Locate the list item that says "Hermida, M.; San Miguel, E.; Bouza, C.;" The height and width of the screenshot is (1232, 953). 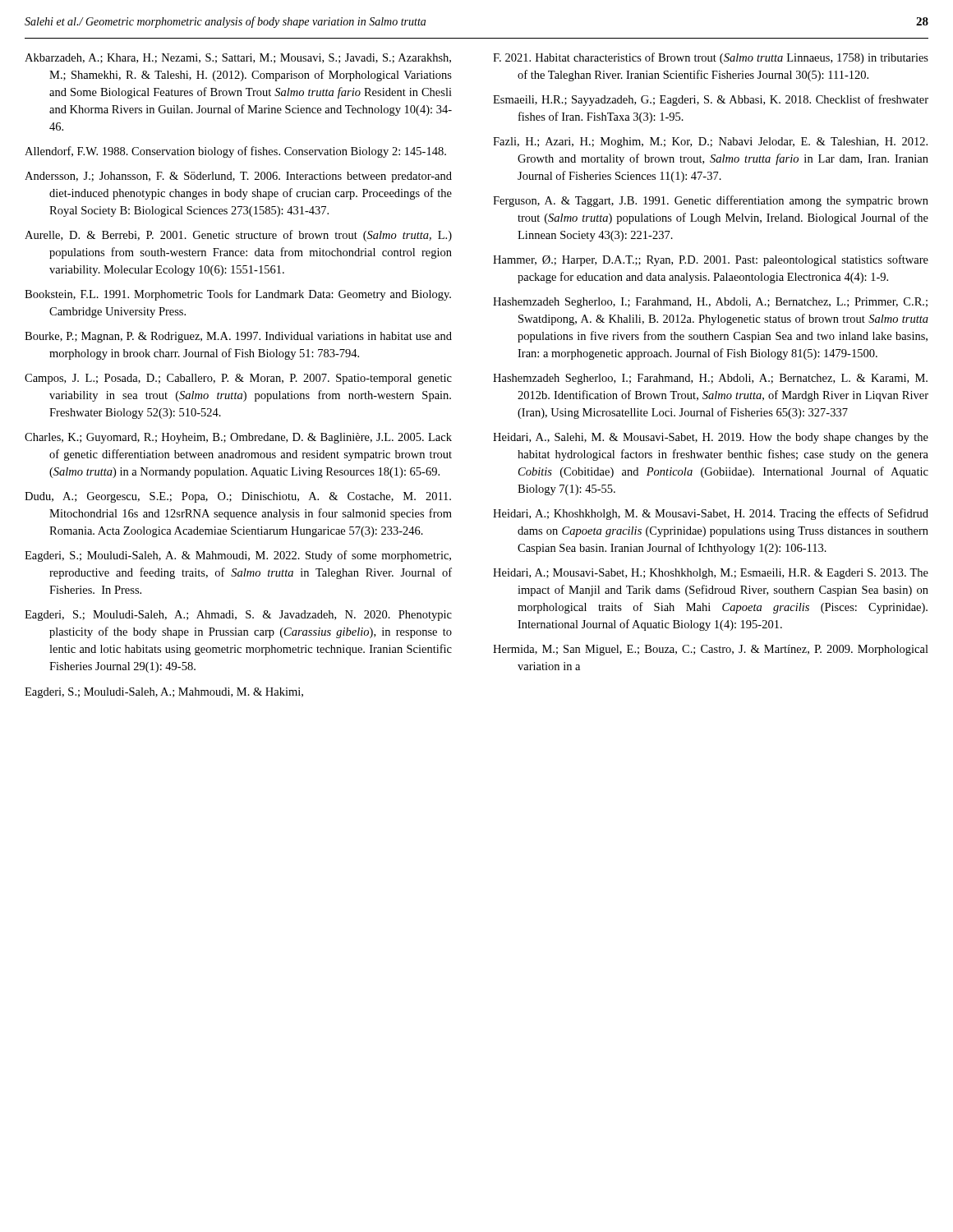coord(711,658)
